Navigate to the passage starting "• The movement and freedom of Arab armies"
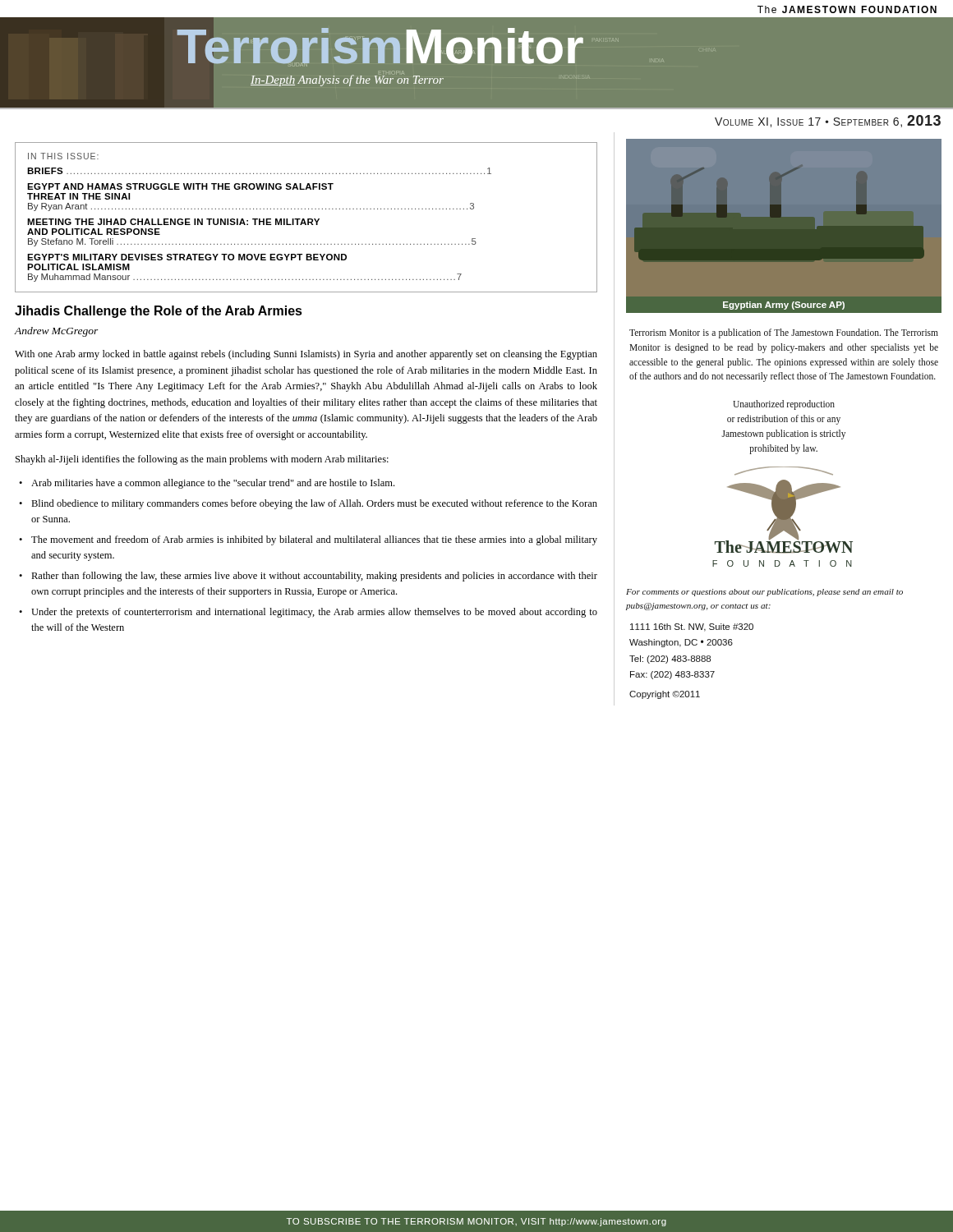 (308, 546)
